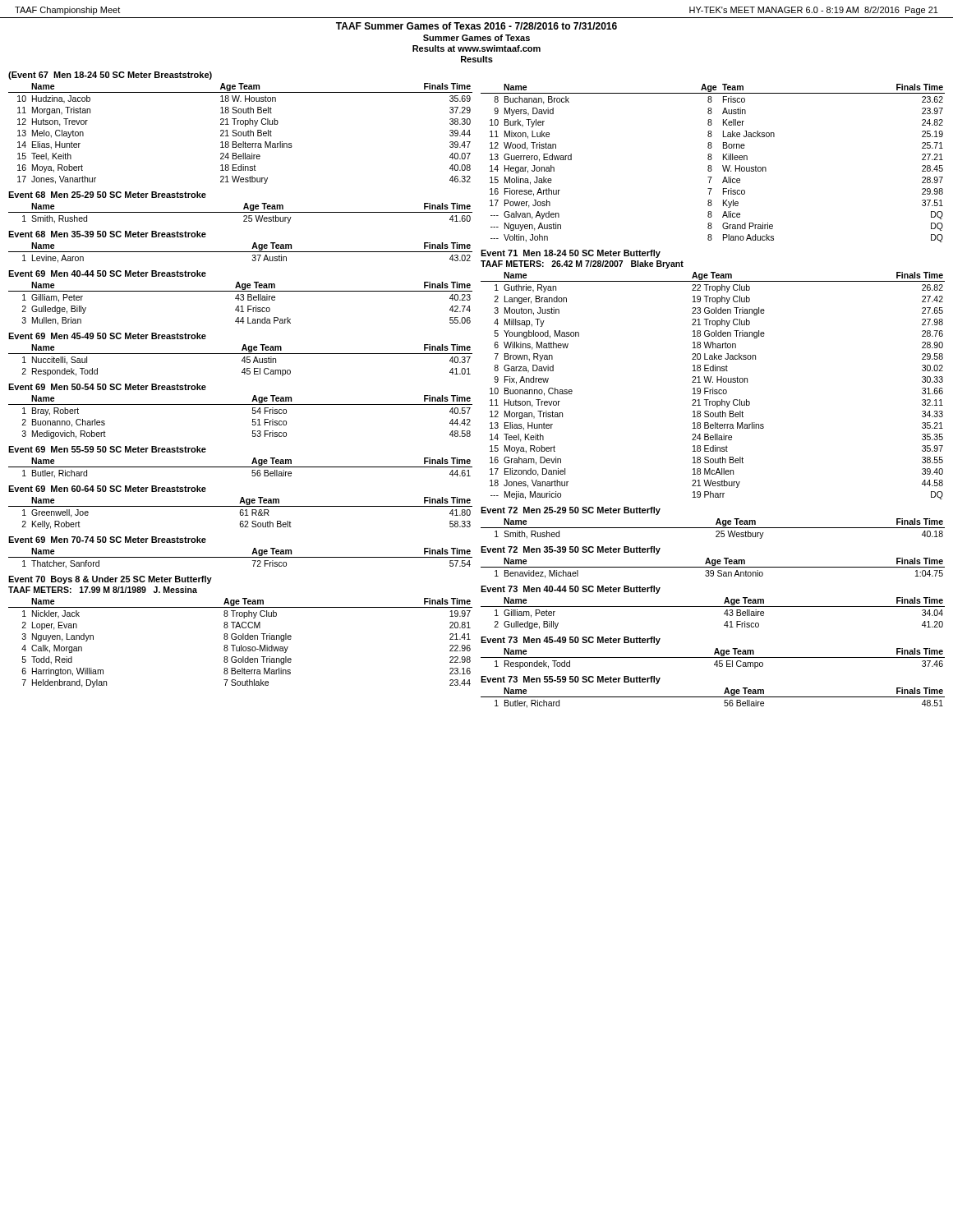Locate the block starting "Event 73 Men 55-59 50 SC"

pyautogui.click(x=571, y=679)
